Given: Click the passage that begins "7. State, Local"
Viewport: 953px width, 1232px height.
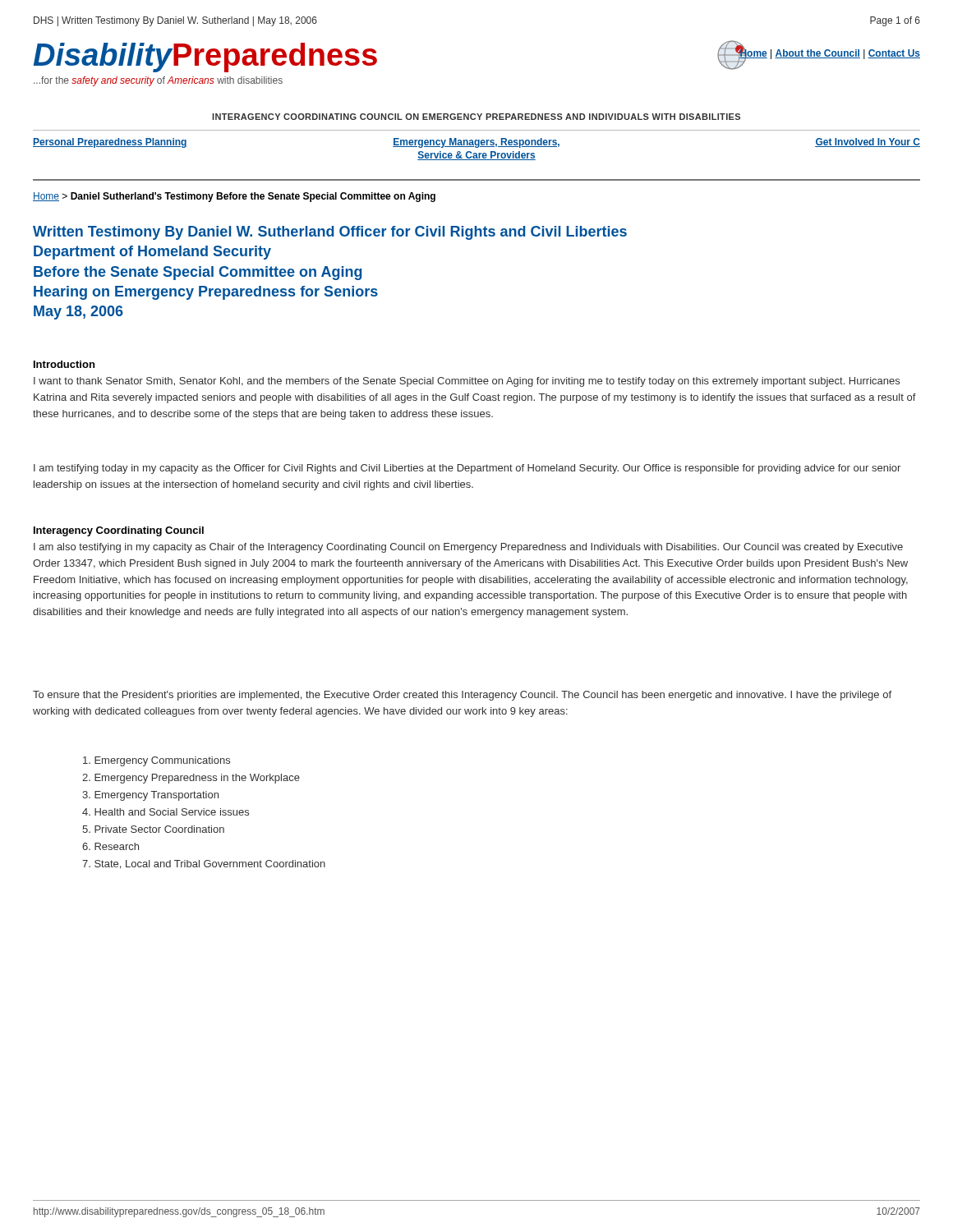Looking at the screenshot, I should point(204,864).
